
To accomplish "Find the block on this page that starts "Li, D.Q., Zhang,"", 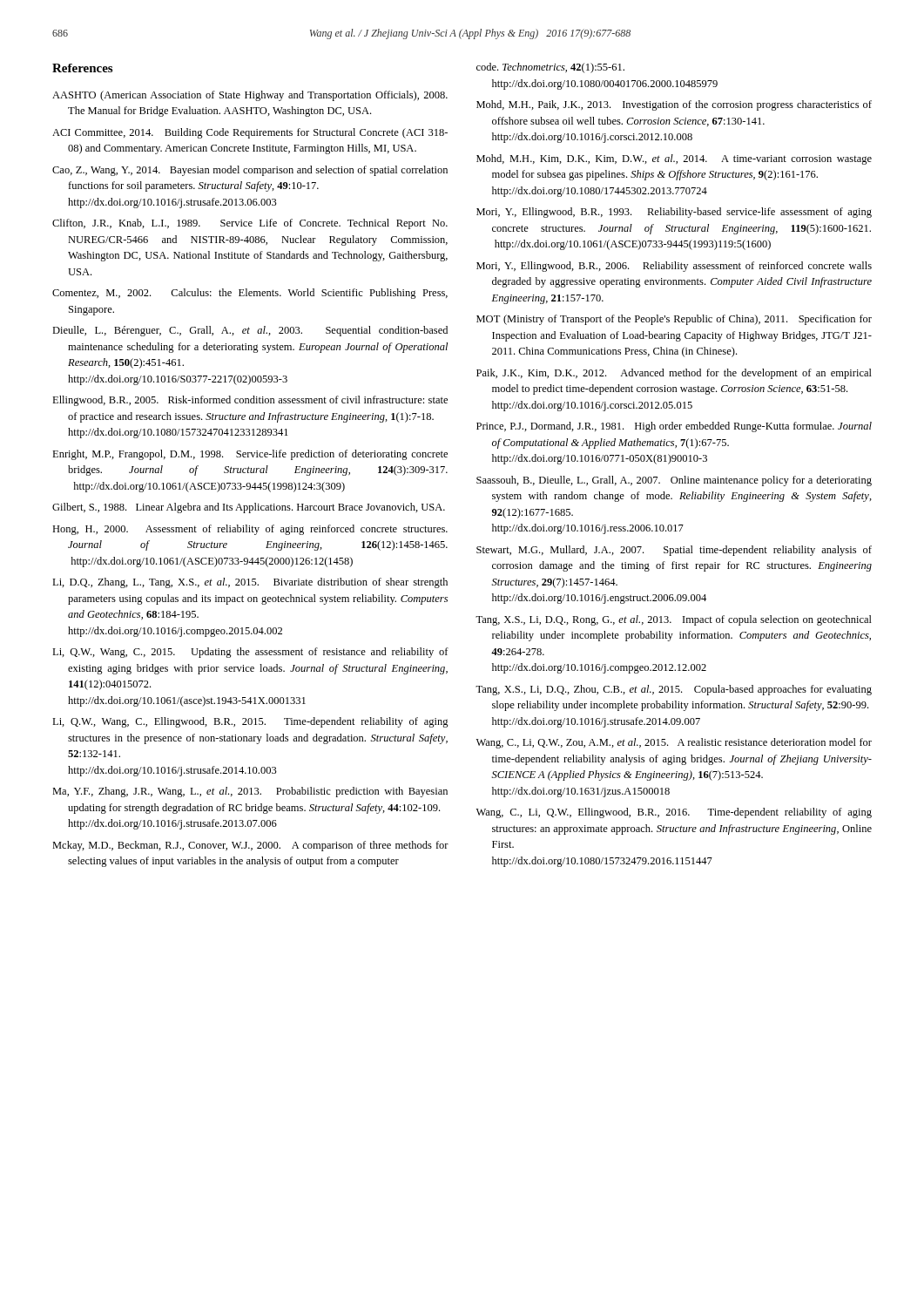I will 250,606.
